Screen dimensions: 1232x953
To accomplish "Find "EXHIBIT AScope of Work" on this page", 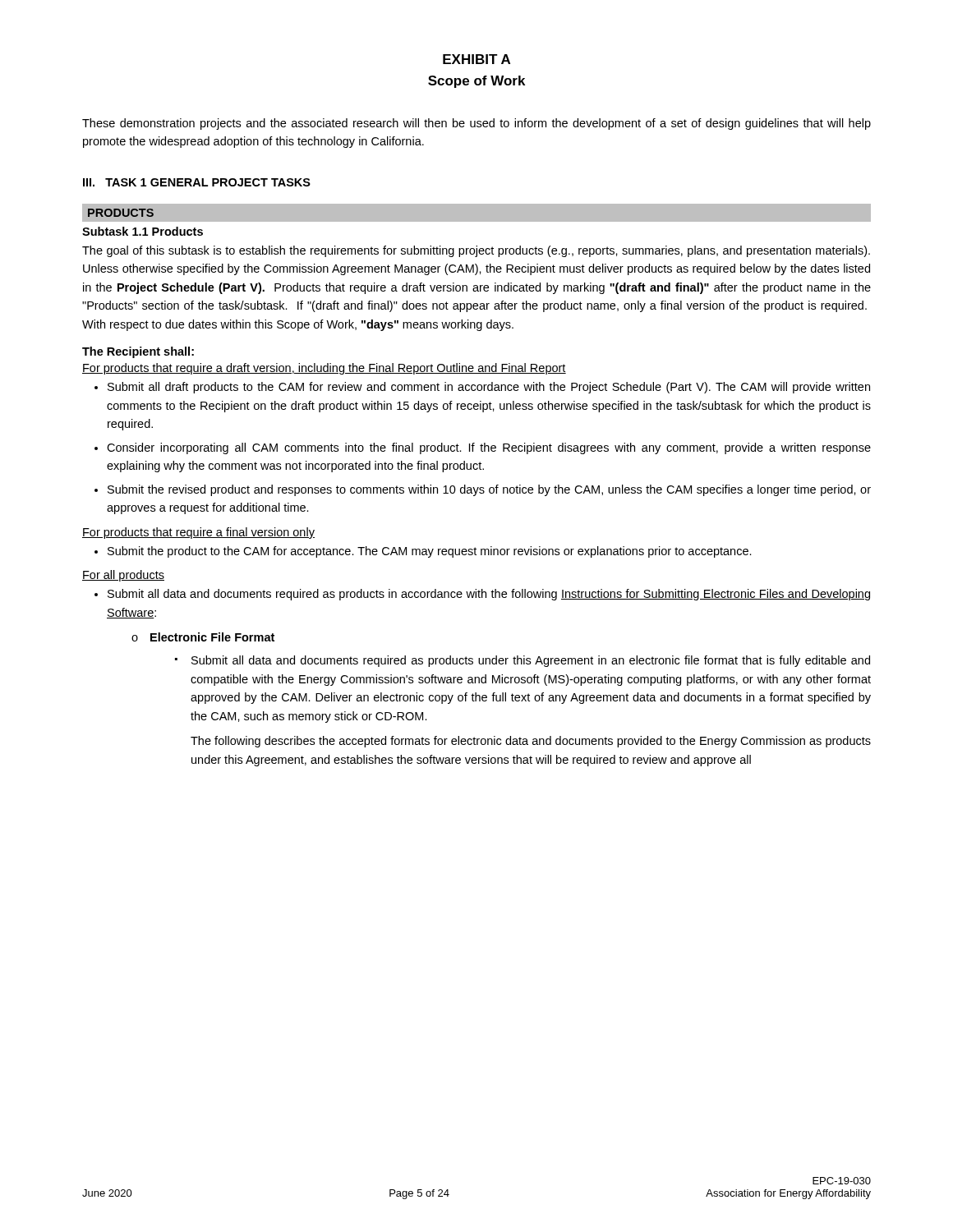I will (x=476, y=70).
